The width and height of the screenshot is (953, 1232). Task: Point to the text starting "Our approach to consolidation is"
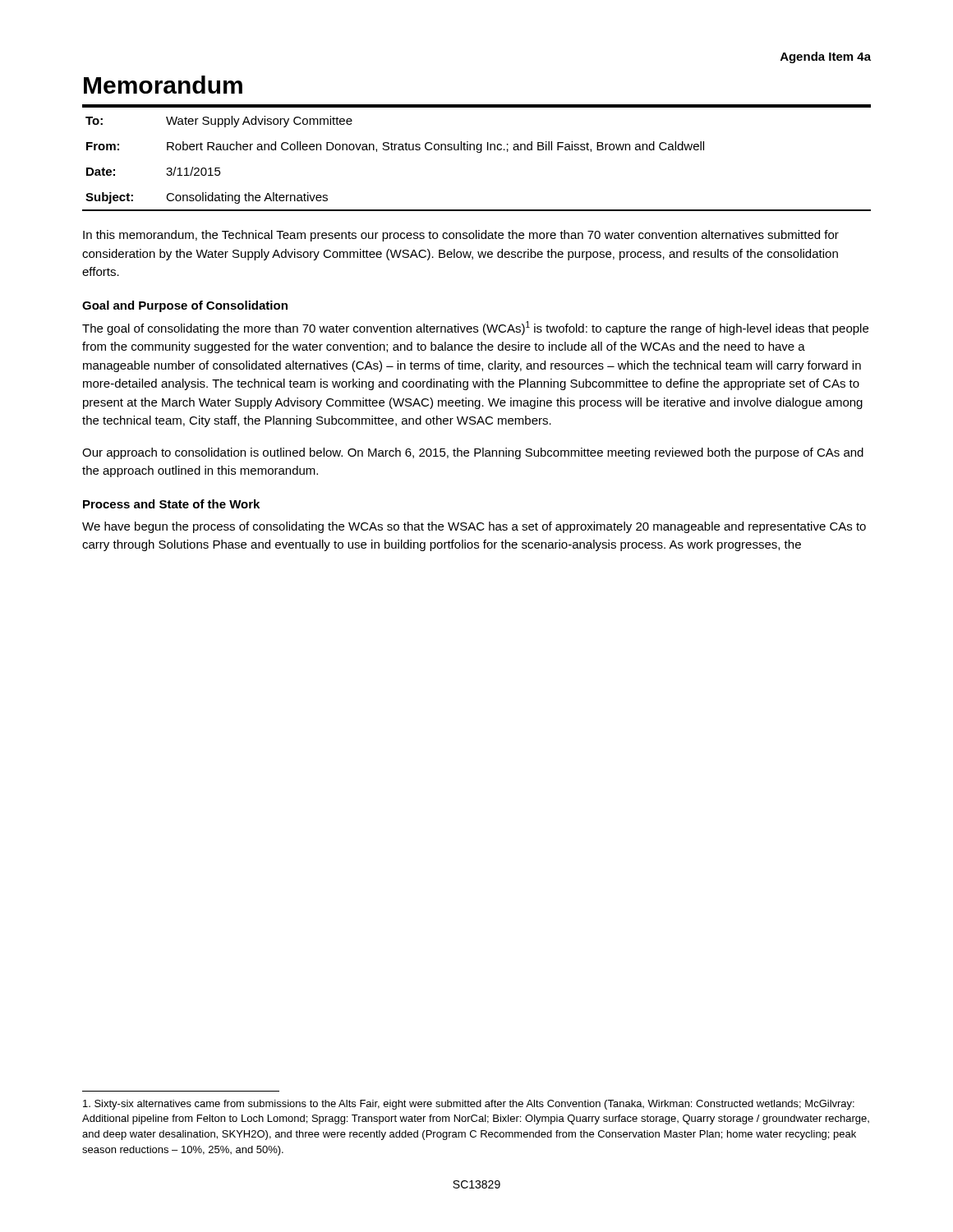(473, 461)
